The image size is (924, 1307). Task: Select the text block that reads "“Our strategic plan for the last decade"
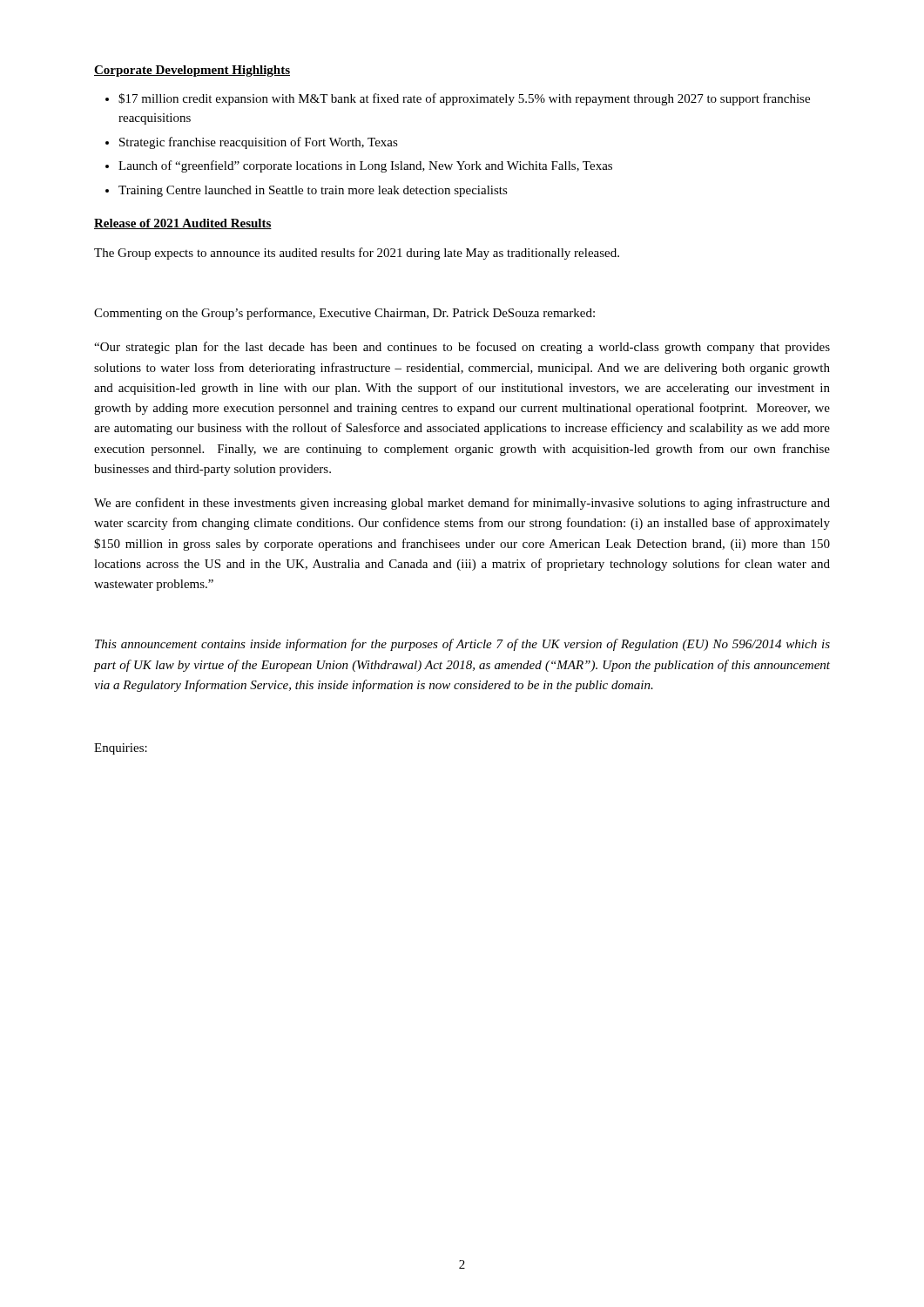pos(462,408)
